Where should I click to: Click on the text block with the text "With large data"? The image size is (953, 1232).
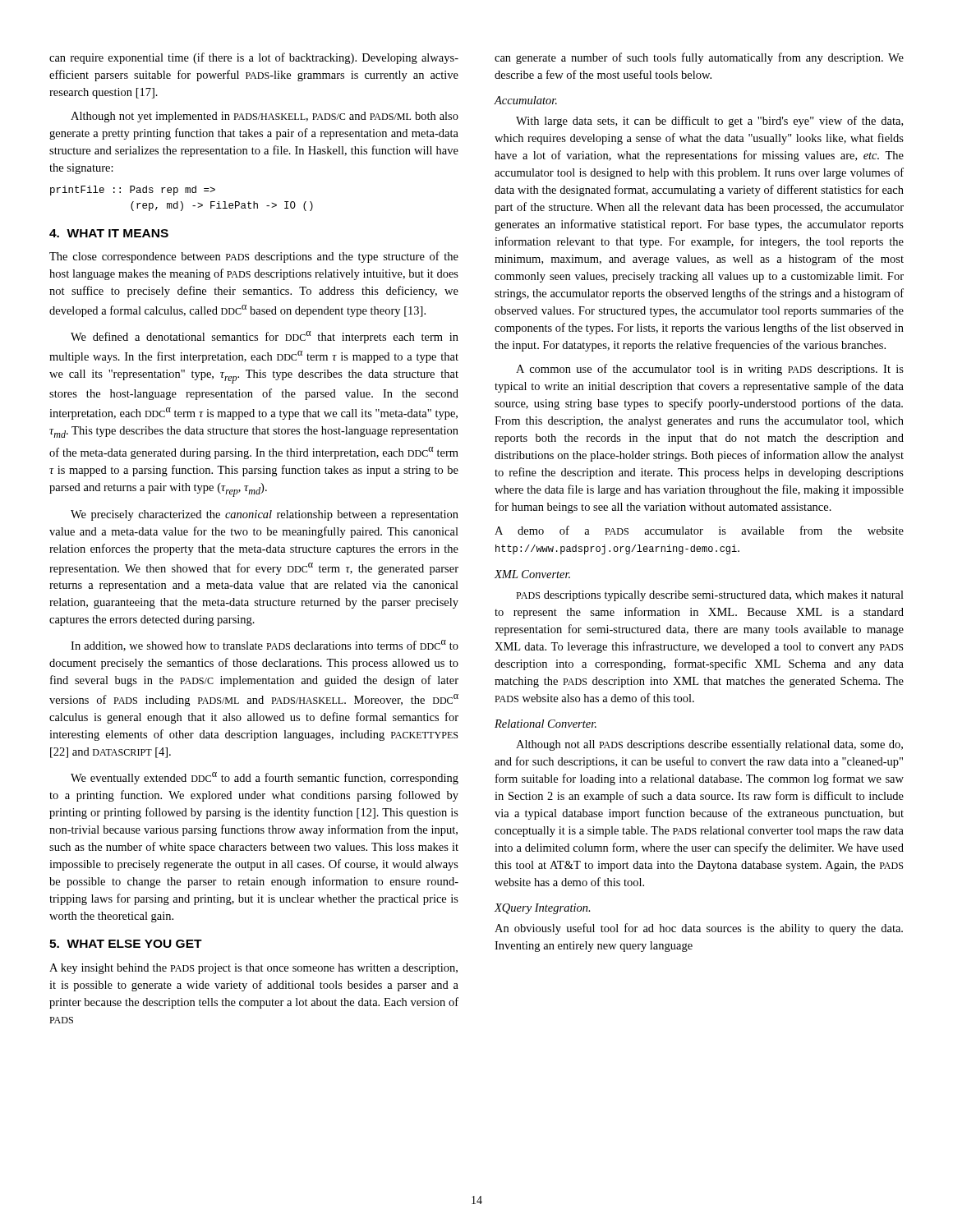coord(699,233)
